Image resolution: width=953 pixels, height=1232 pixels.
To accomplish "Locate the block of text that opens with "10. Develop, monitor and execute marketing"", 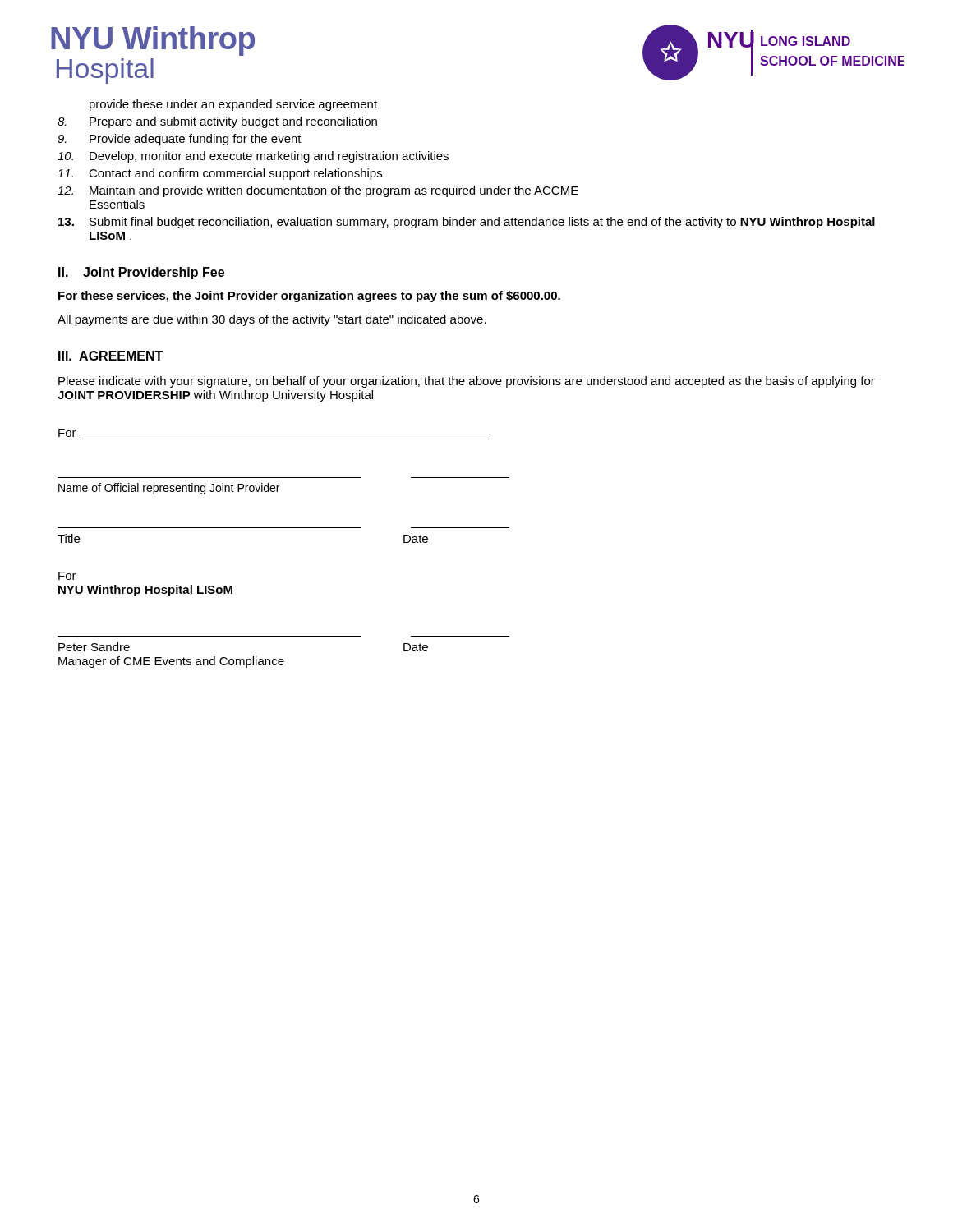I will tap(253, 157).
